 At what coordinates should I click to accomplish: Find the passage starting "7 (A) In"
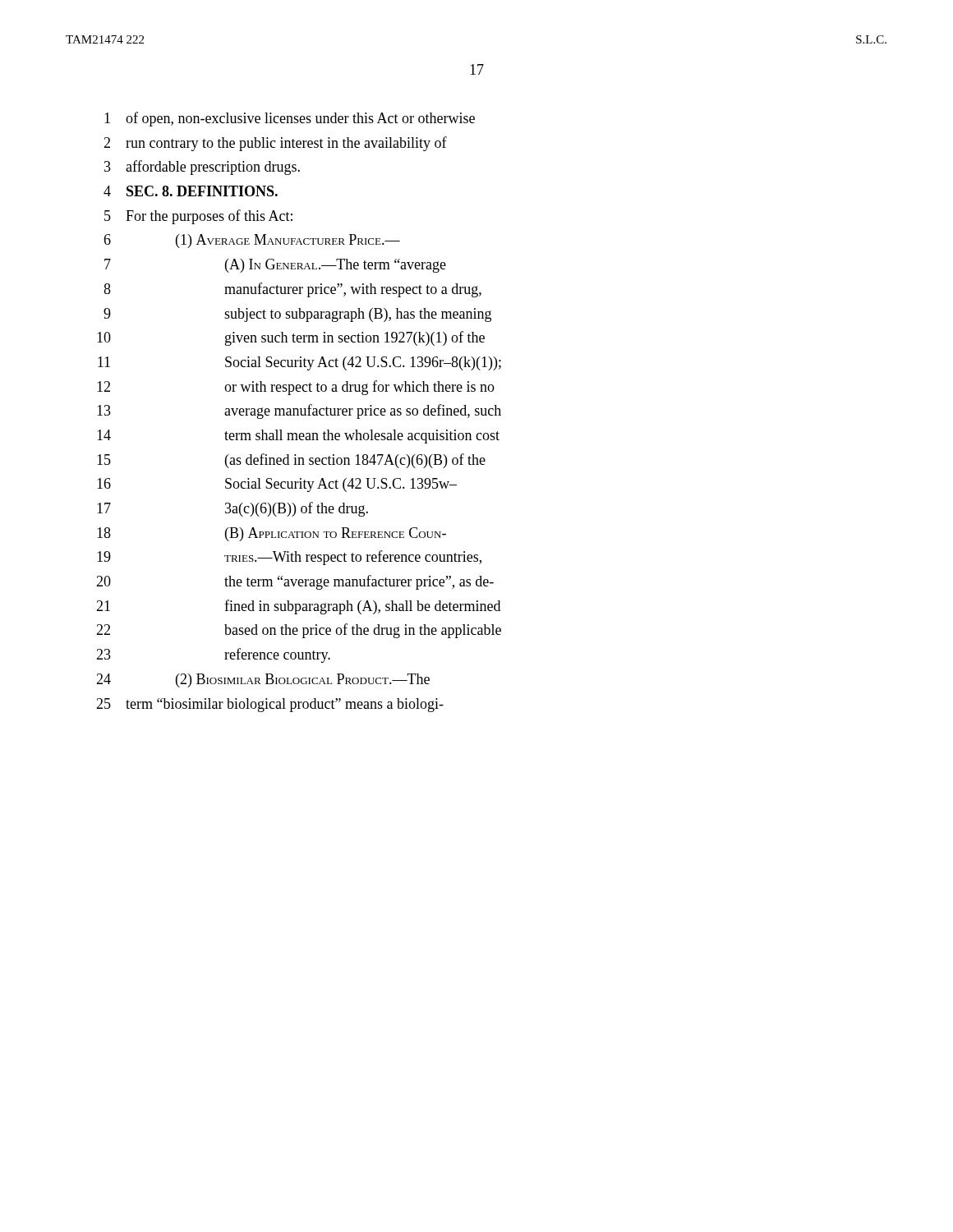tap(275, 266)
